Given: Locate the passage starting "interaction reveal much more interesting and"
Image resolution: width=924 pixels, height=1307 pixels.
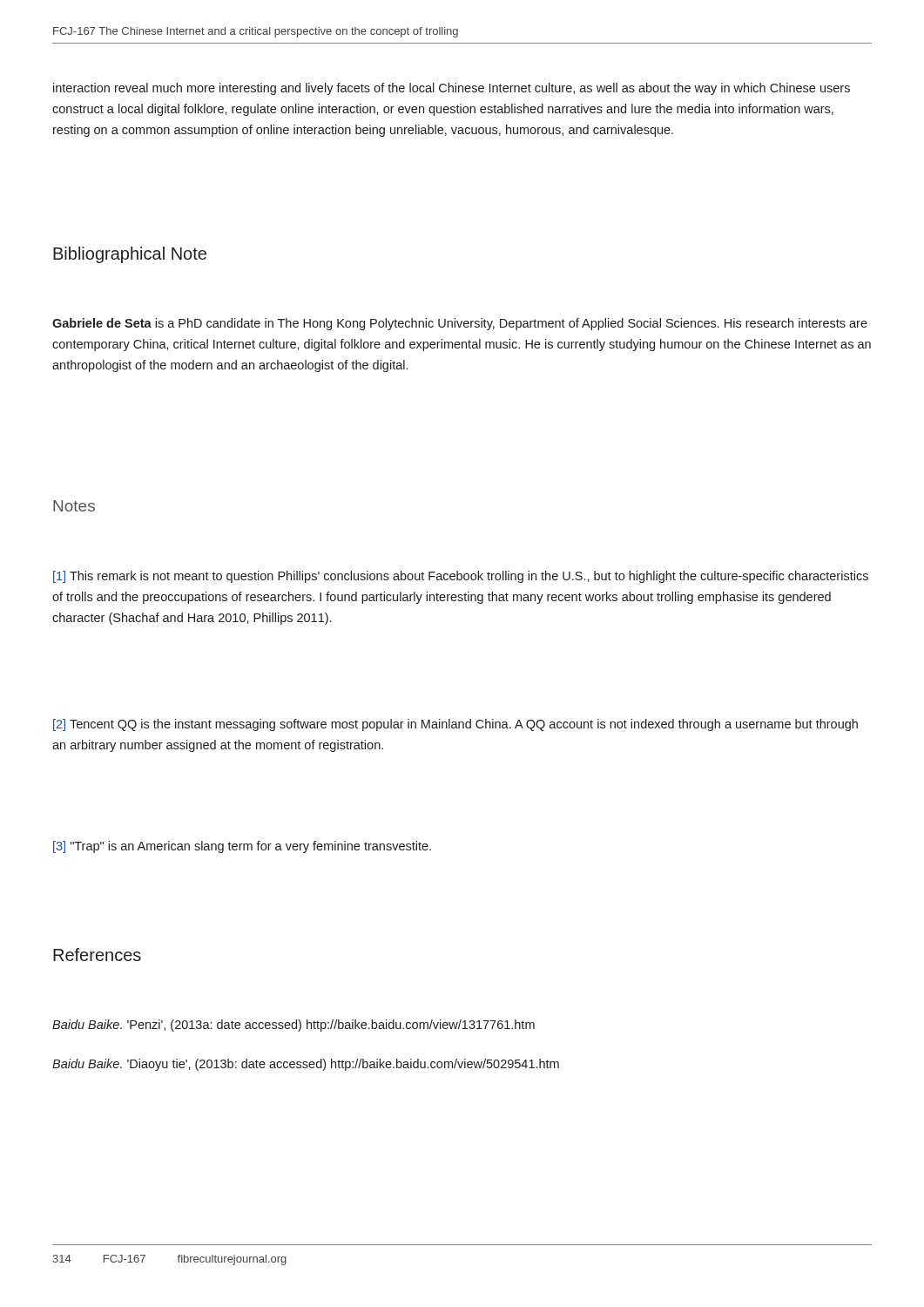Looking at the screenshot, I should tap(451, 109).
